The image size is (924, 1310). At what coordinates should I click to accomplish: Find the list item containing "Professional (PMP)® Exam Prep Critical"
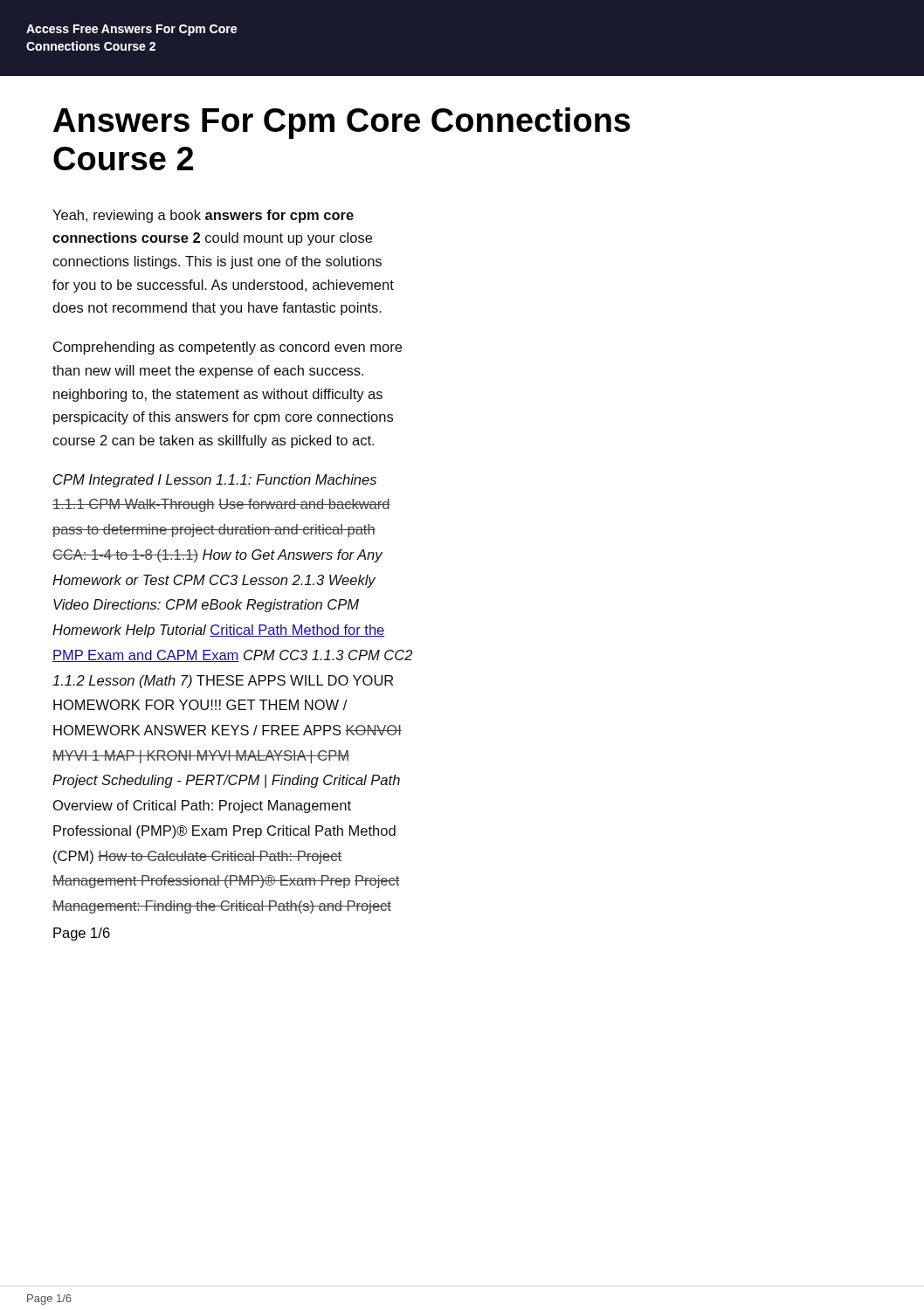(224, 830)
